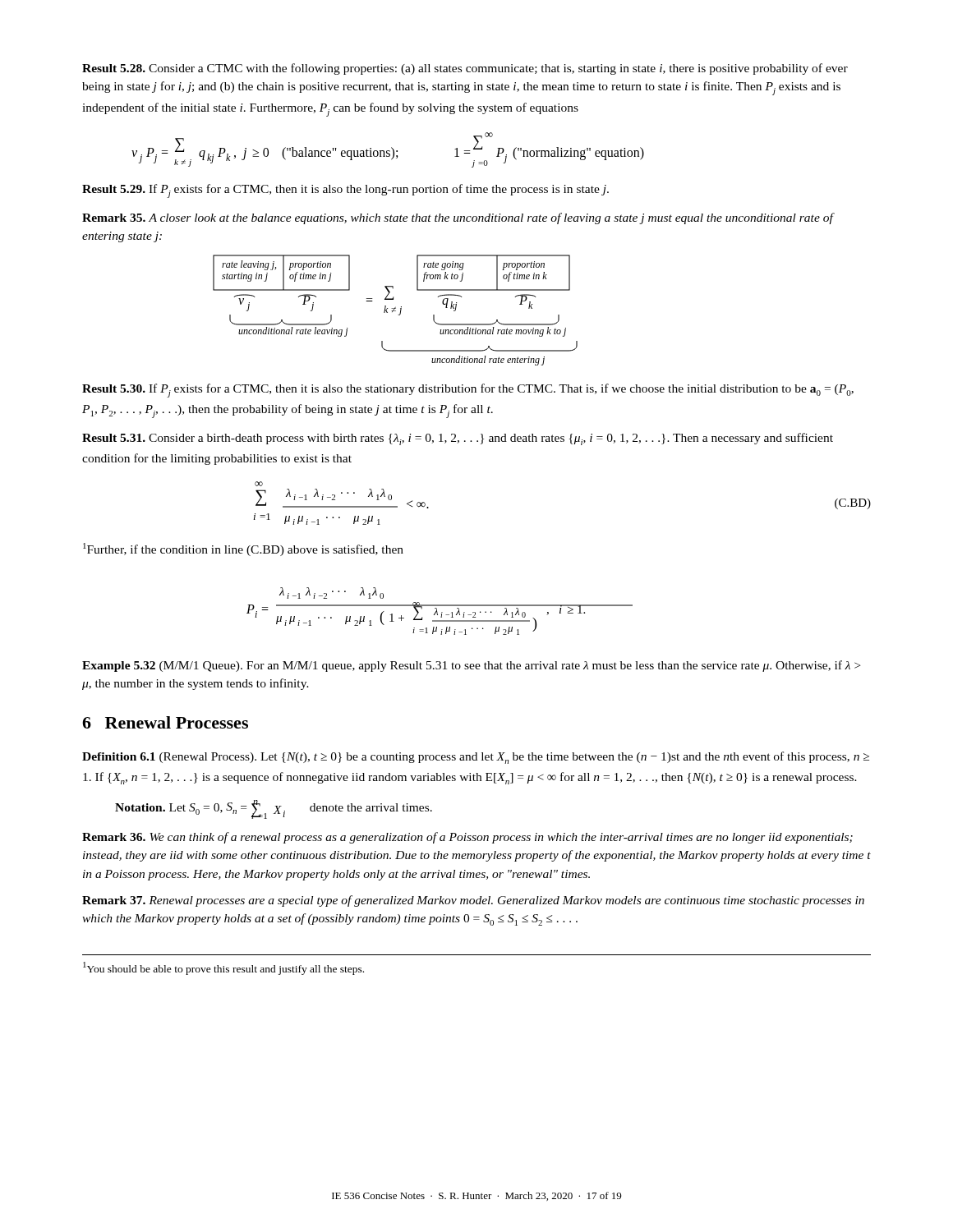
Task: Click on the formula with the text "P i = λ i −1"
Action: 476,607
